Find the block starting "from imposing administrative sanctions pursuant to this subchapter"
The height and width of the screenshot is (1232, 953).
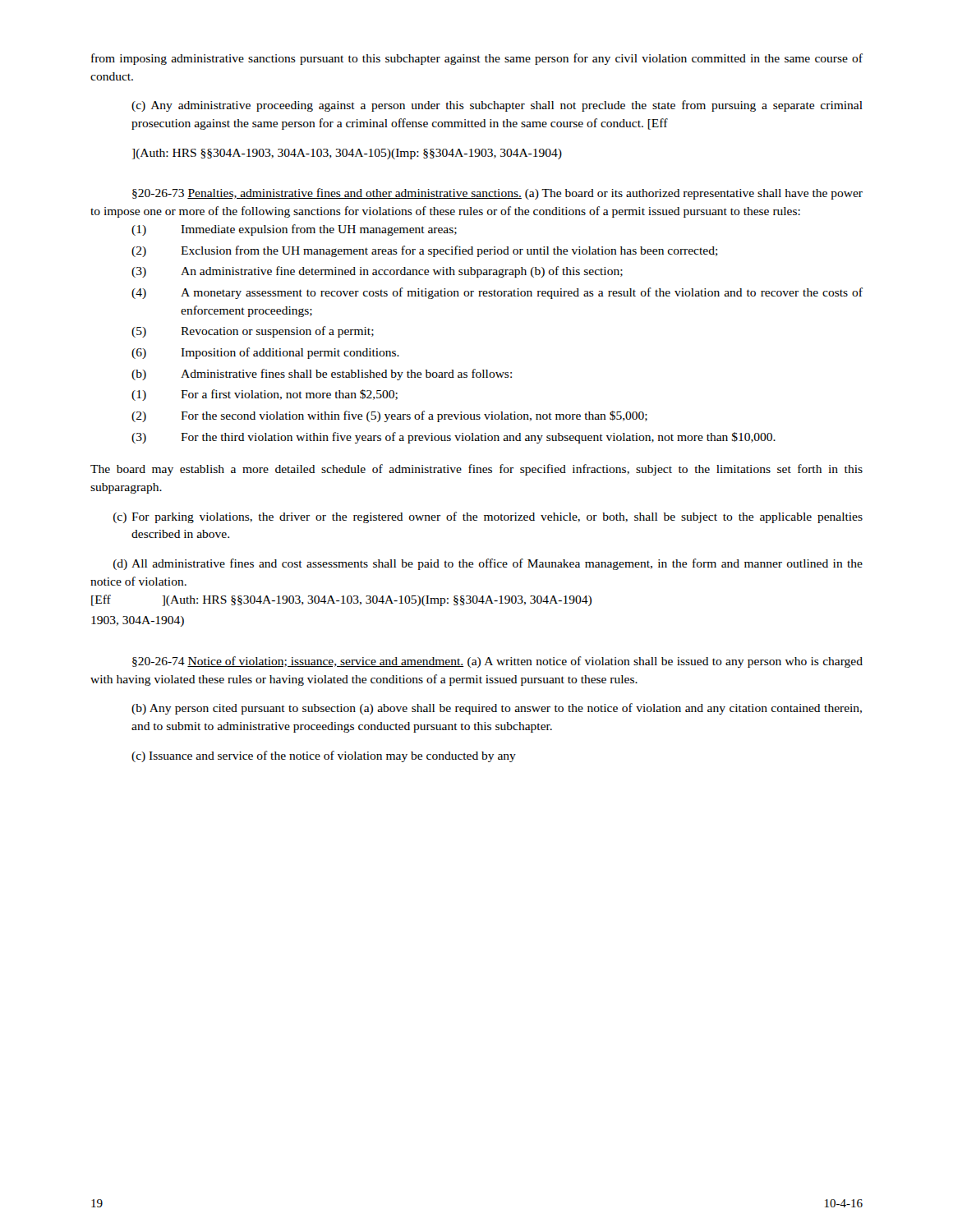click(x=476, y=67)
